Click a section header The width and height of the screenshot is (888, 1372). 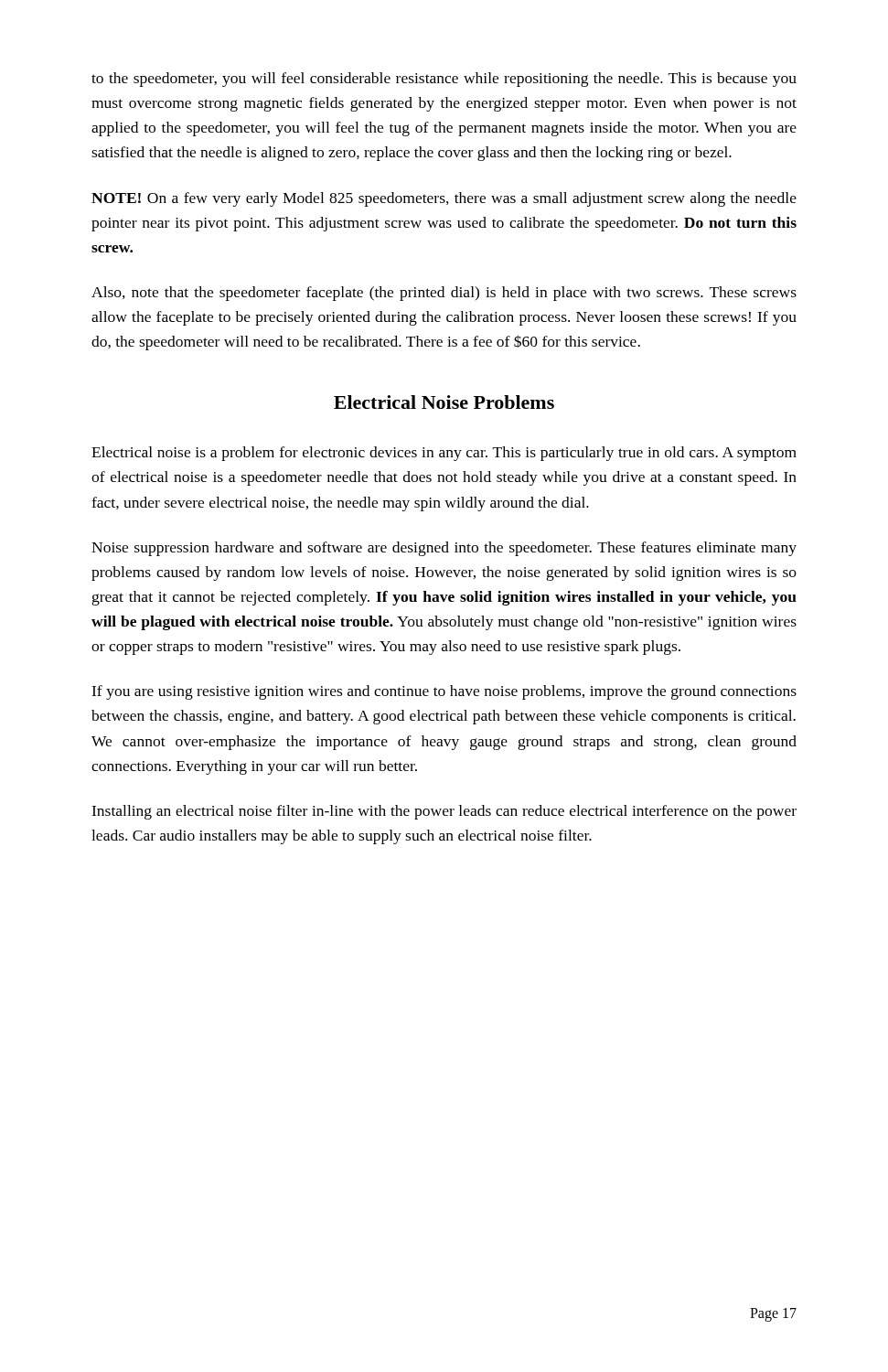444,402
